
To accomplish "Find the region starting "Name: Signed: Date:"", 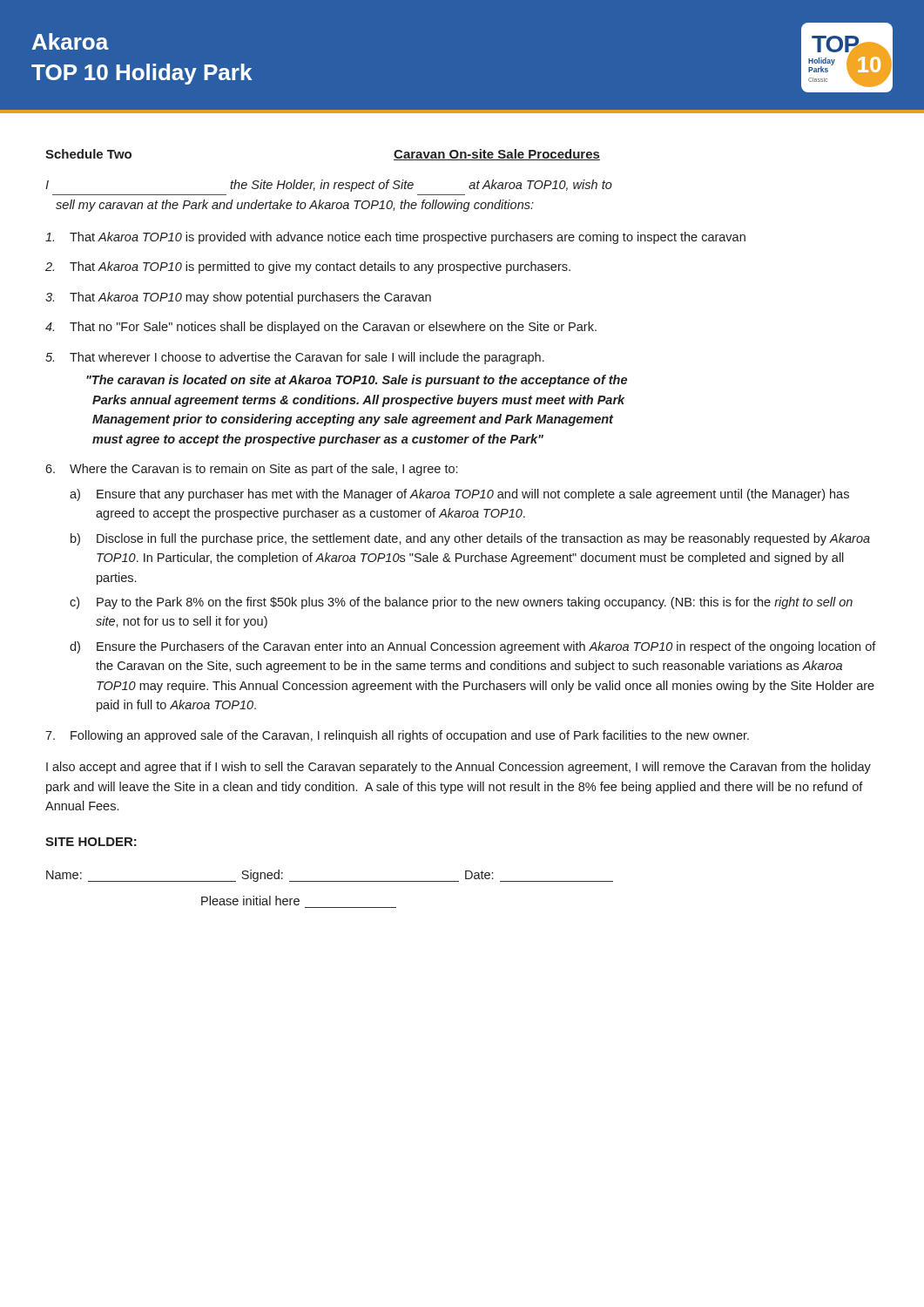I will point(329,873).
